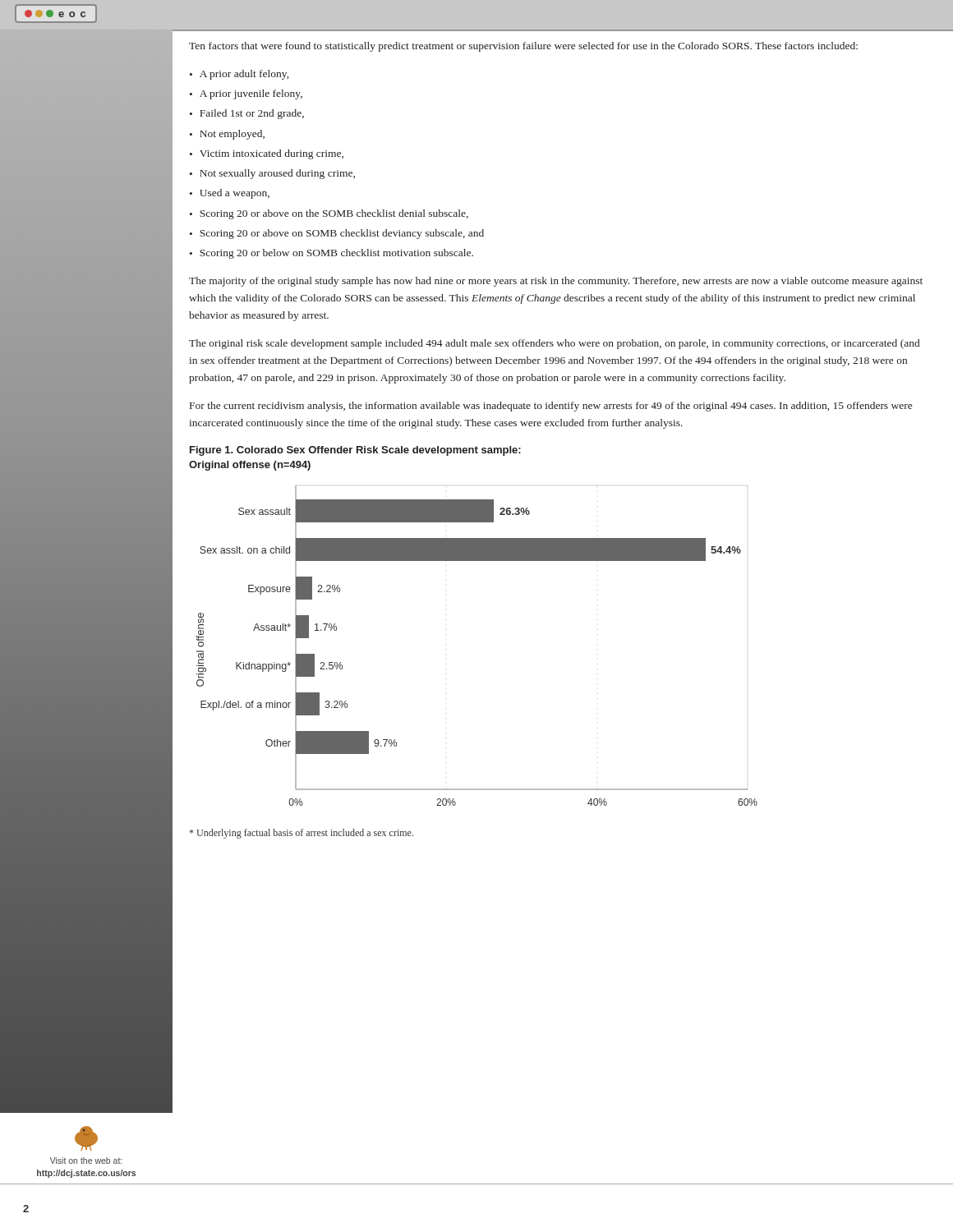Point to the text block starting "The majority of the original study sample has"

[556, 298]
